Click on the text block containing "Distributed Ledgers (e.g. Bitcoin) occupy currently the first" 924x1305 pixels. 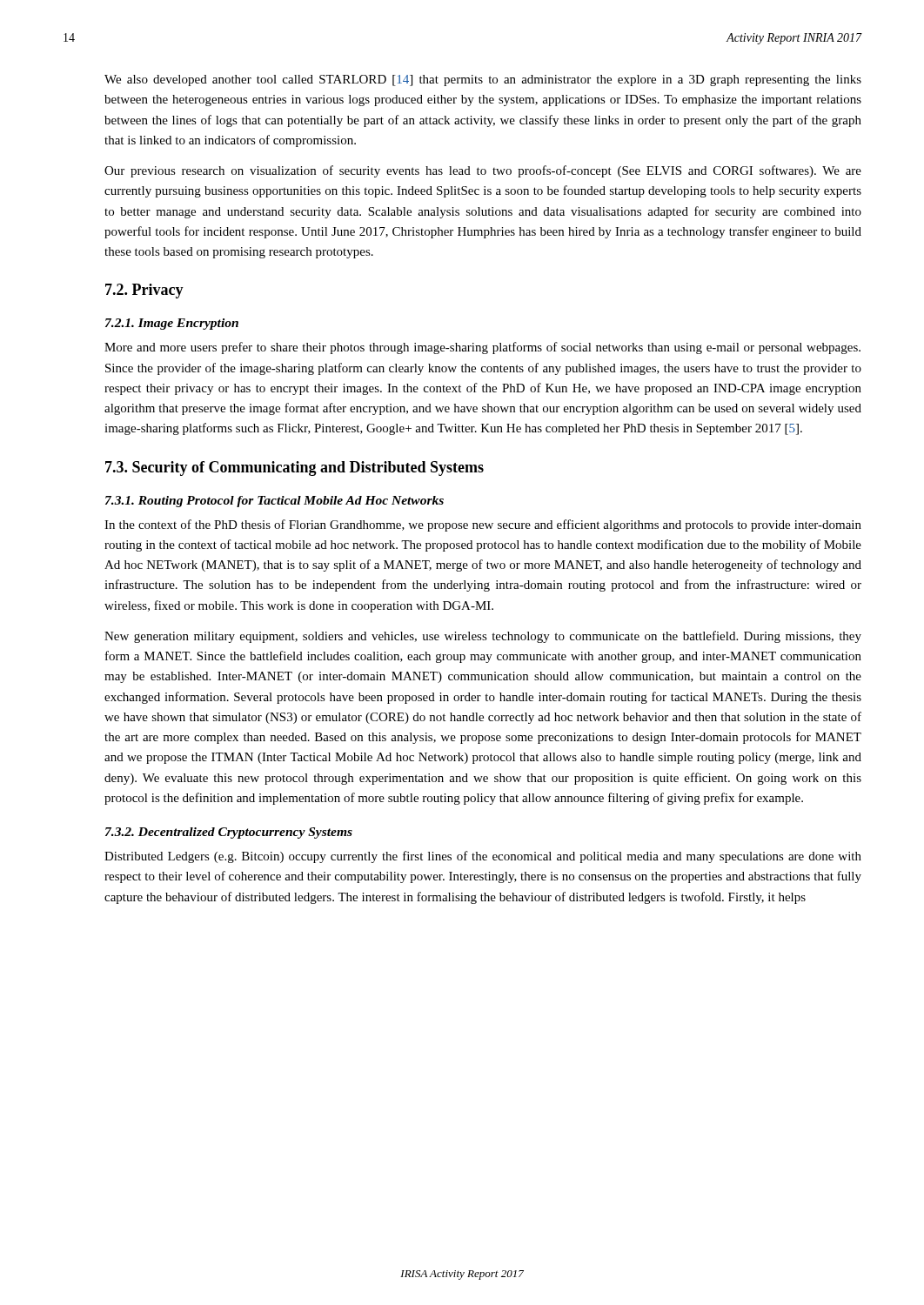tap(483, 876)
